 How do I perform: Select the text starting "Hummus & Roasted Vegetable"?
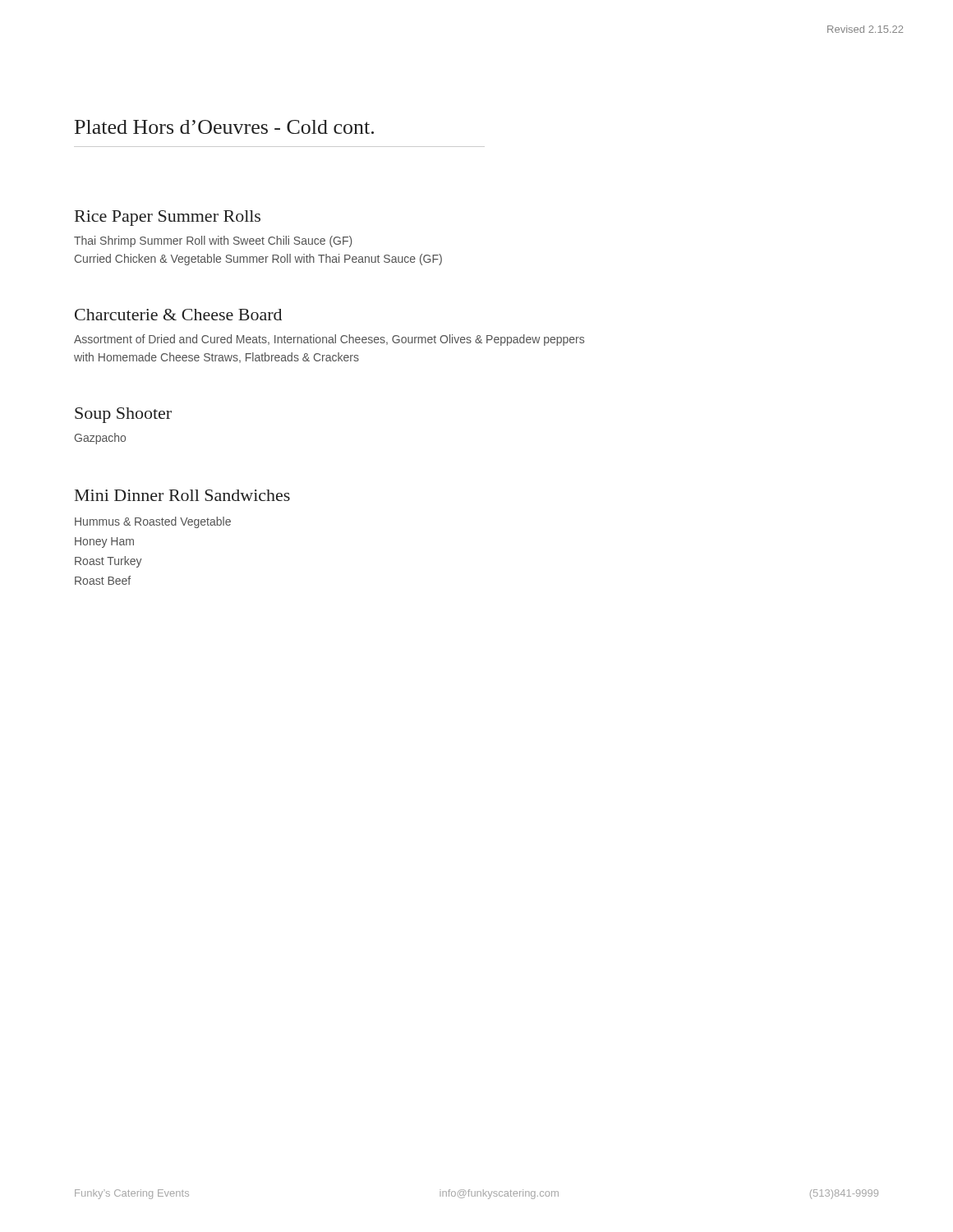tap(153, 522)
